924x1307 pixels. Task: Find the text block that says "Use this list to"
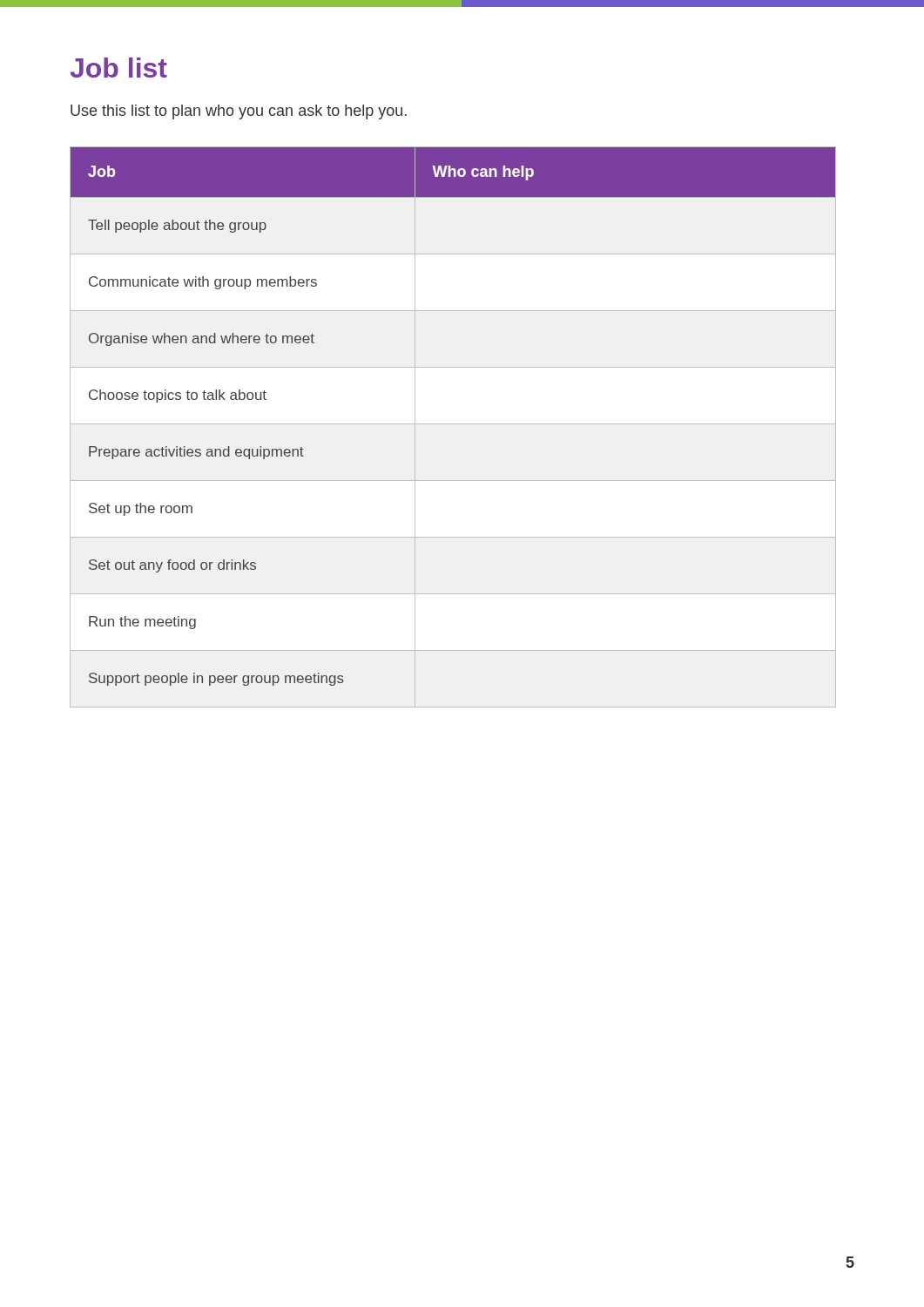click(239, 112)
